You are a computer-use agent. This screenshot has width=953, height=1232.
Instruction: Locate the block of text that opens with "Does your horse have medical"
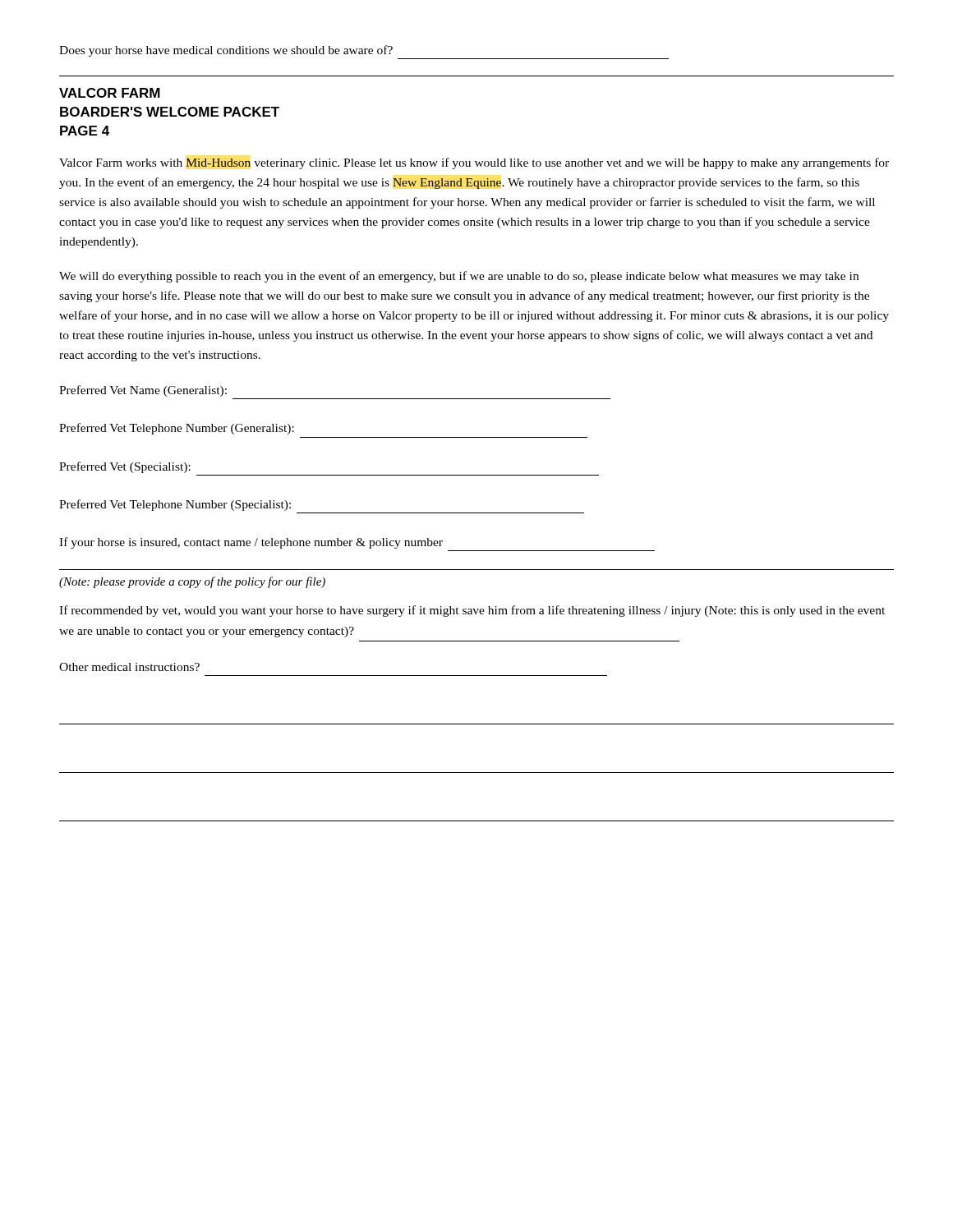[364, 49]
